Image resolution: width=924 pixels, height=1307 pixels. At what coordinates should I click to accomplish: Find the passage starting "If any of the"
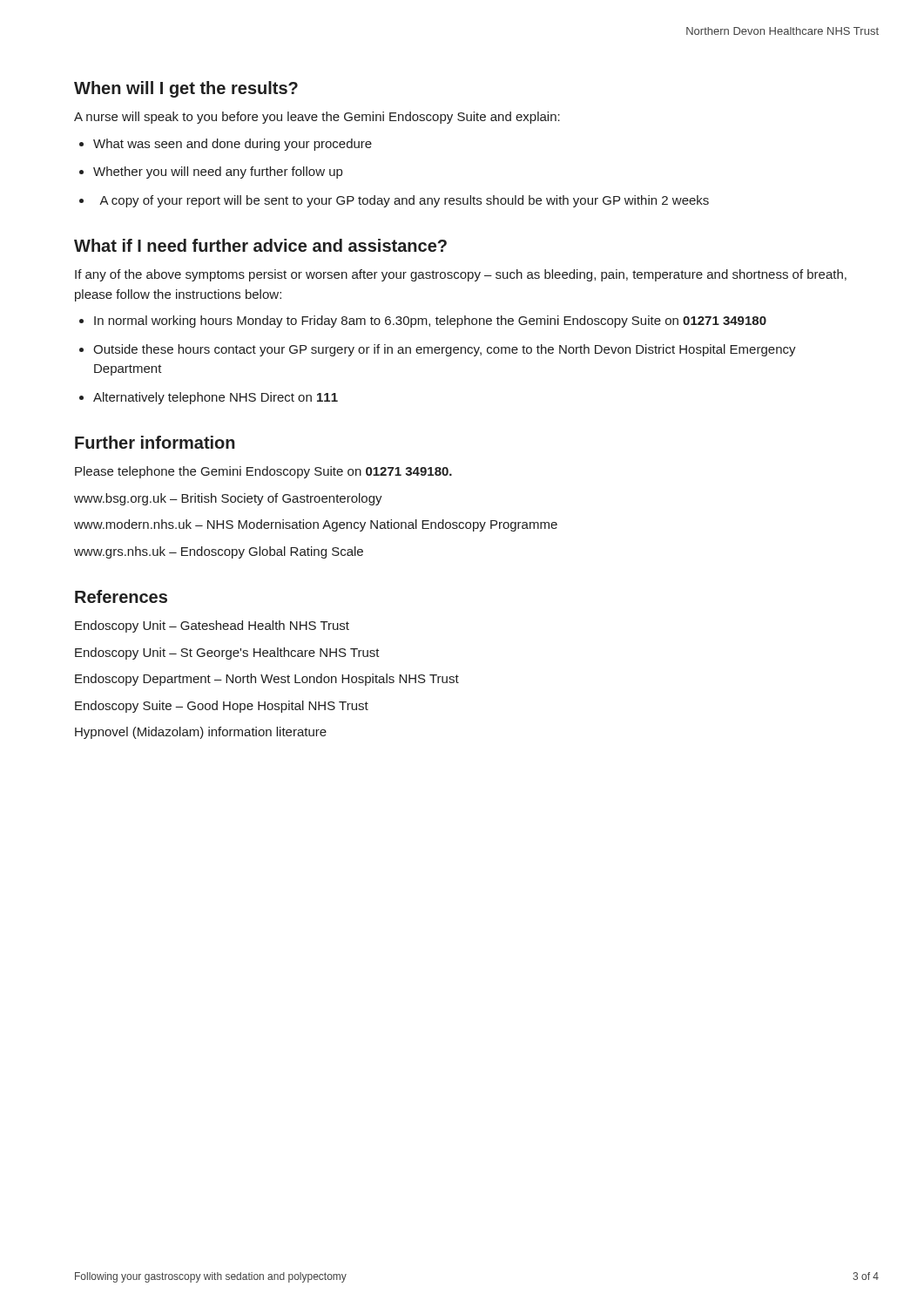pos(461,284)
